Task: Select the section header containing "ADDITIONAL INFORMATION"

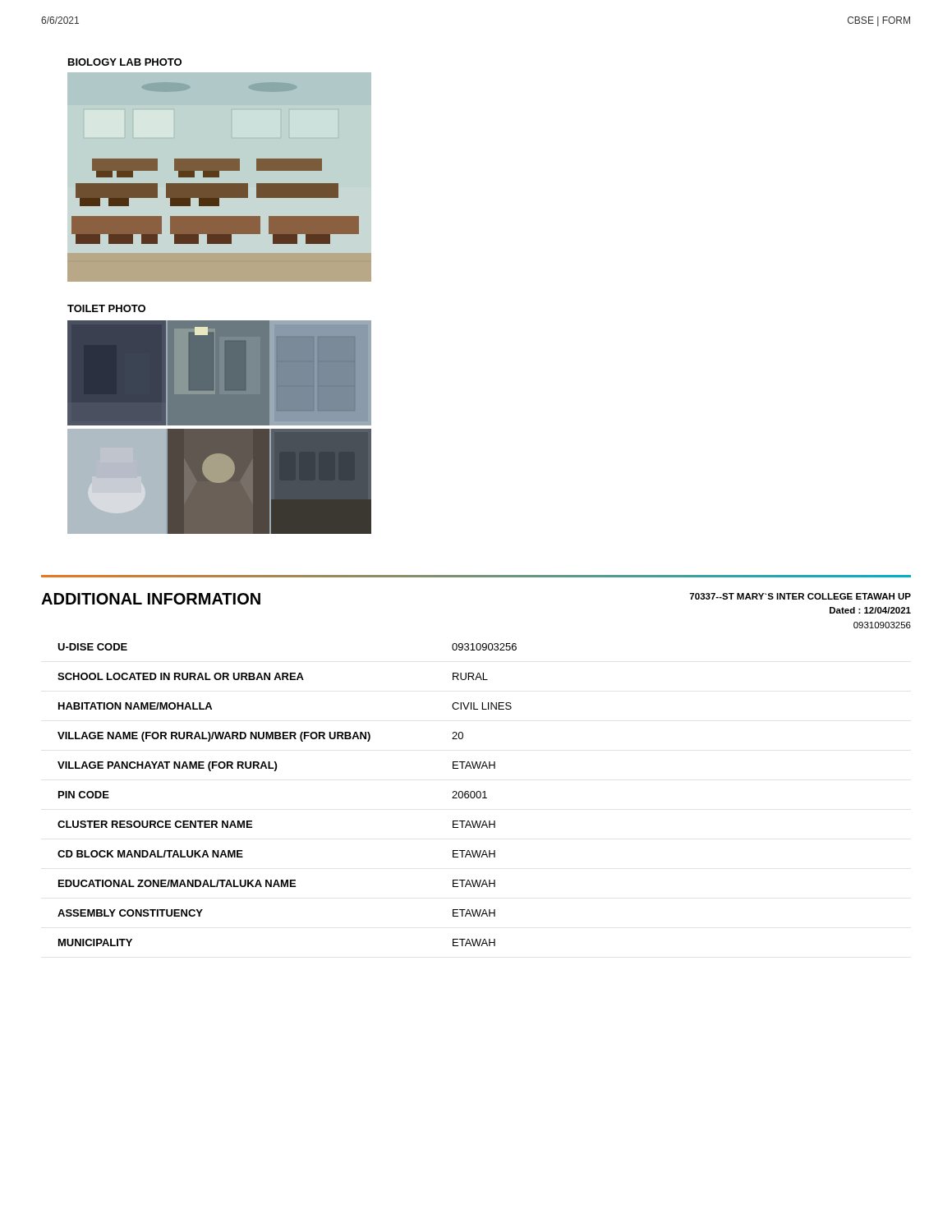Action: click(x=151, y=599)
